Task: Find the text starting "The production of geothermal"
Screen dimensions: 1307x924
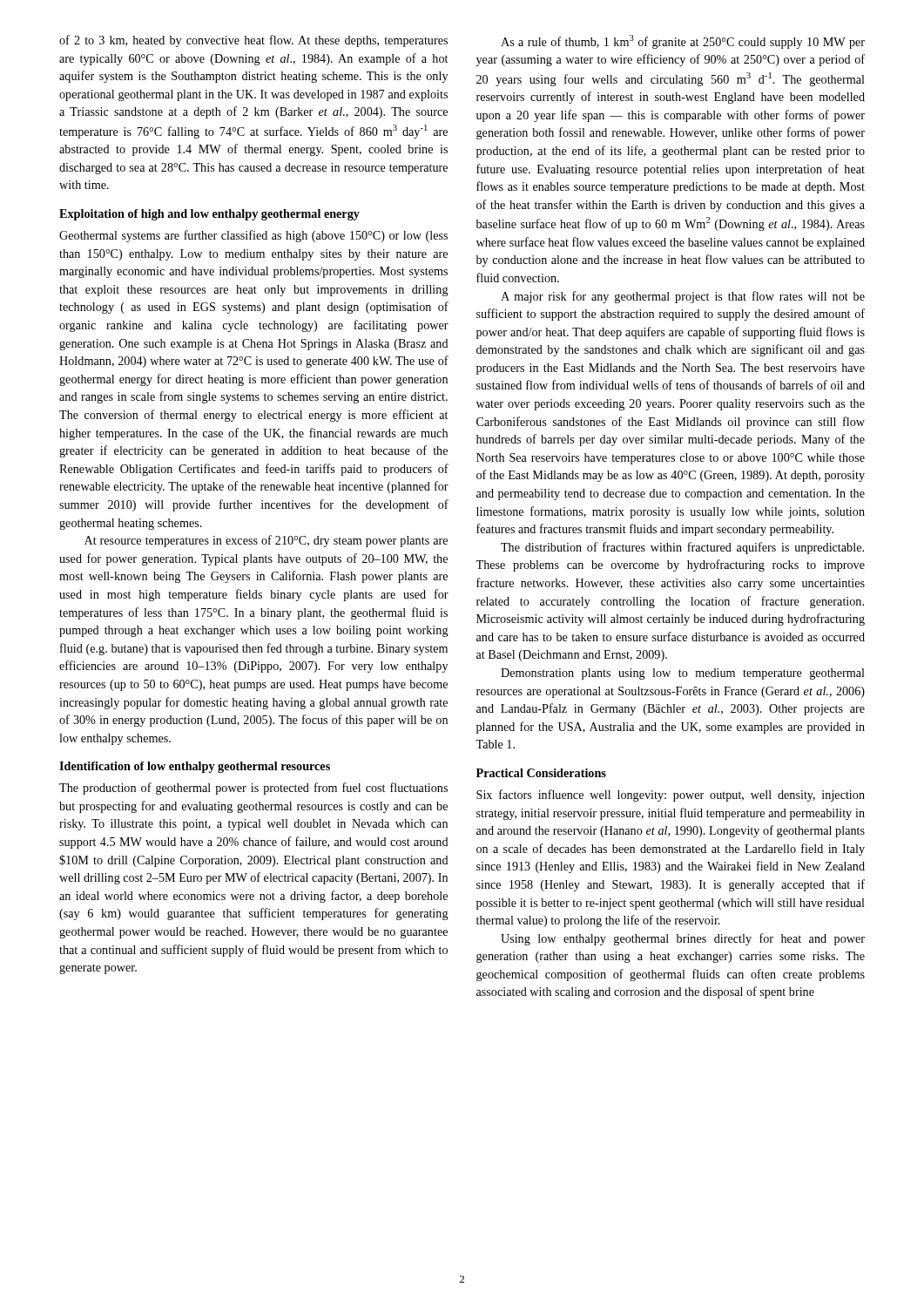Action: click(254, 878)
